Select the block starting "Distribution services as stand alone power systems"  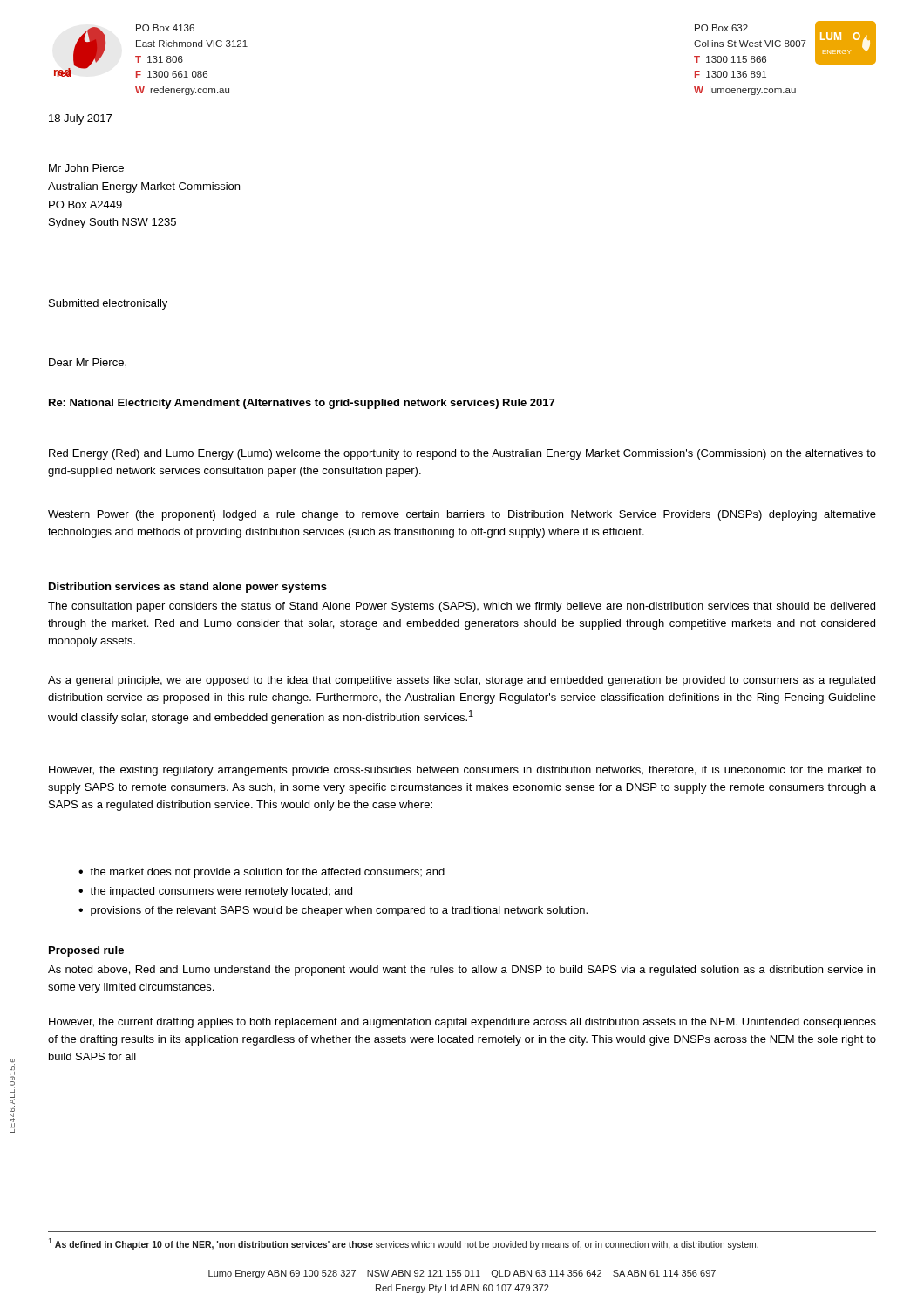(x=187, y=586)
